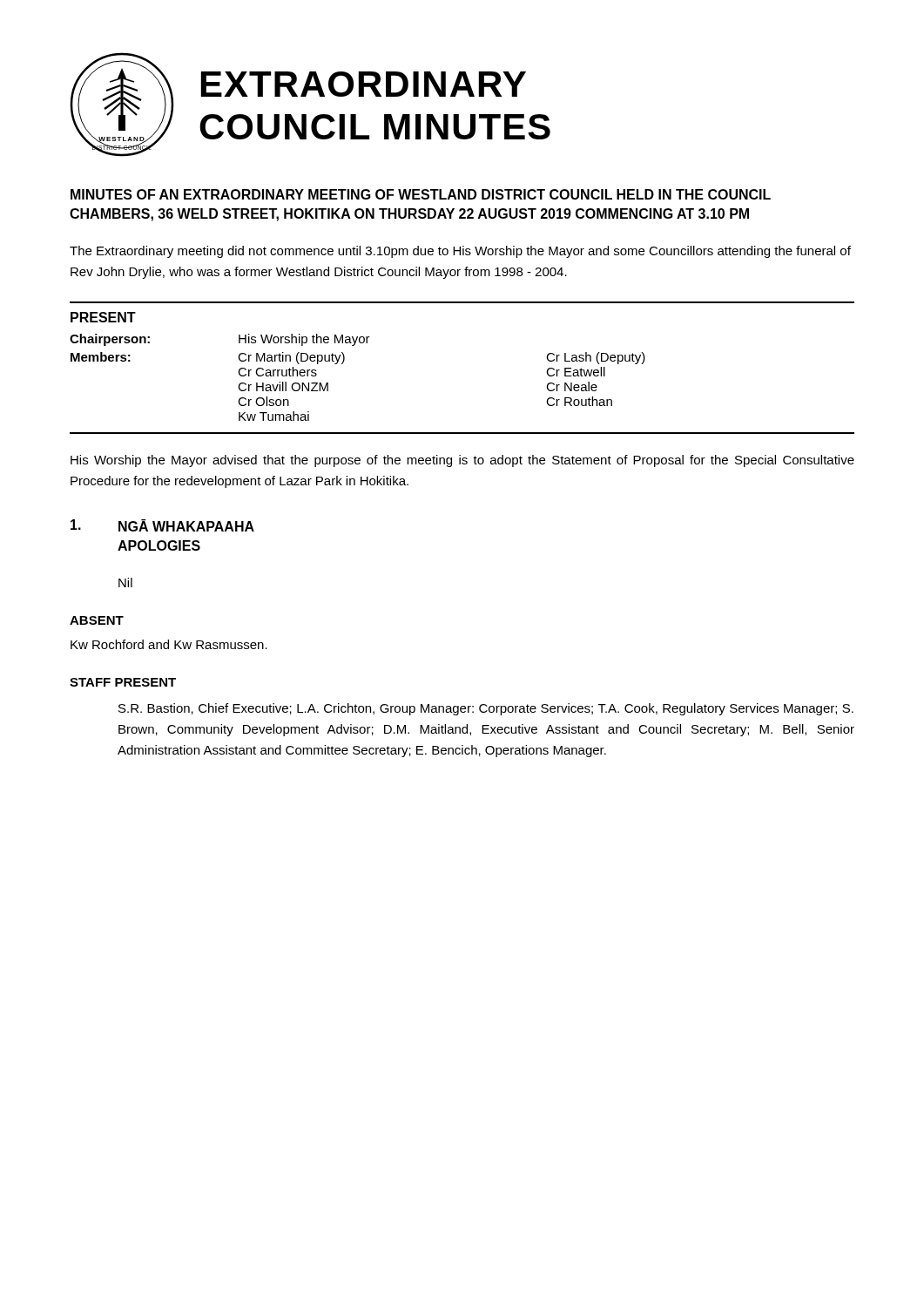
Task: Find the section header that says "1. NGĀ WHAKAPAAHA"
Action: [x=162, y=537]
